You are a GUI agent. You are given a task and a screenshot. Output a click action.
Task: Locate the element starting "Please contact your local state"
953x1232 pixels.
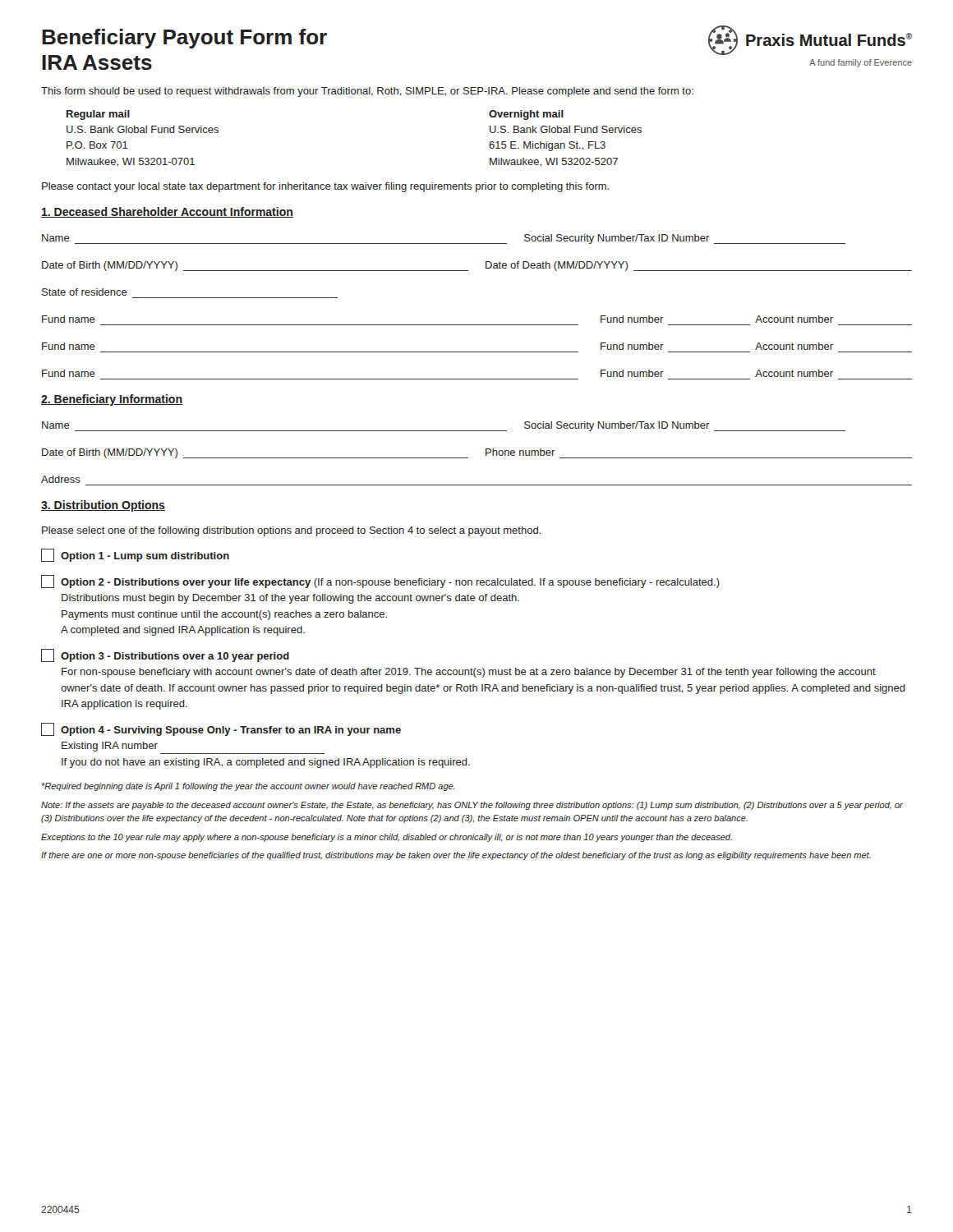(x=325, y=186)
